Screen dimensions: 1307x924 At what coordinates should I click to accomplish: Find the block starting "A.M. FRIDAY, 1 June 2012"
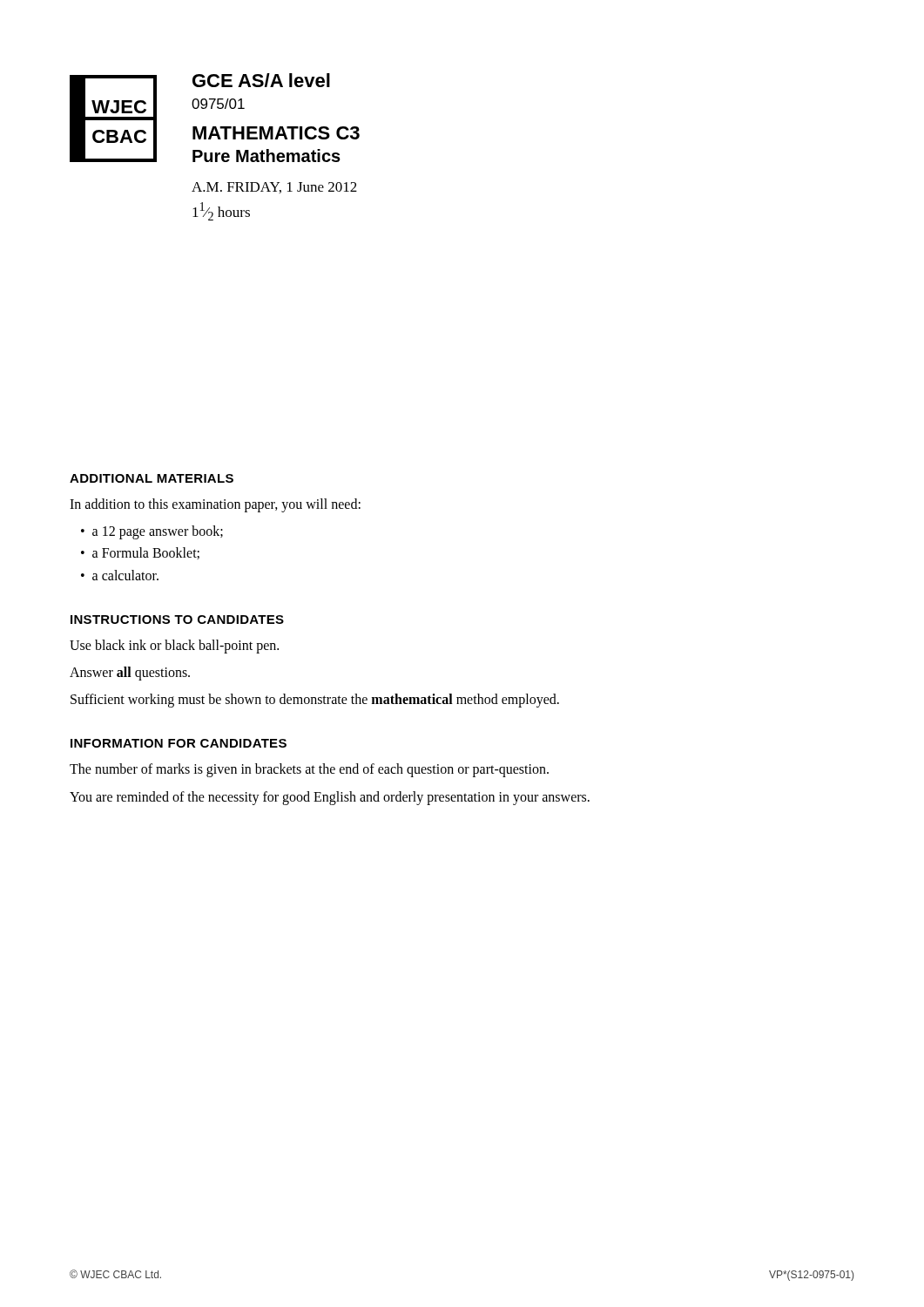[275, 187]
